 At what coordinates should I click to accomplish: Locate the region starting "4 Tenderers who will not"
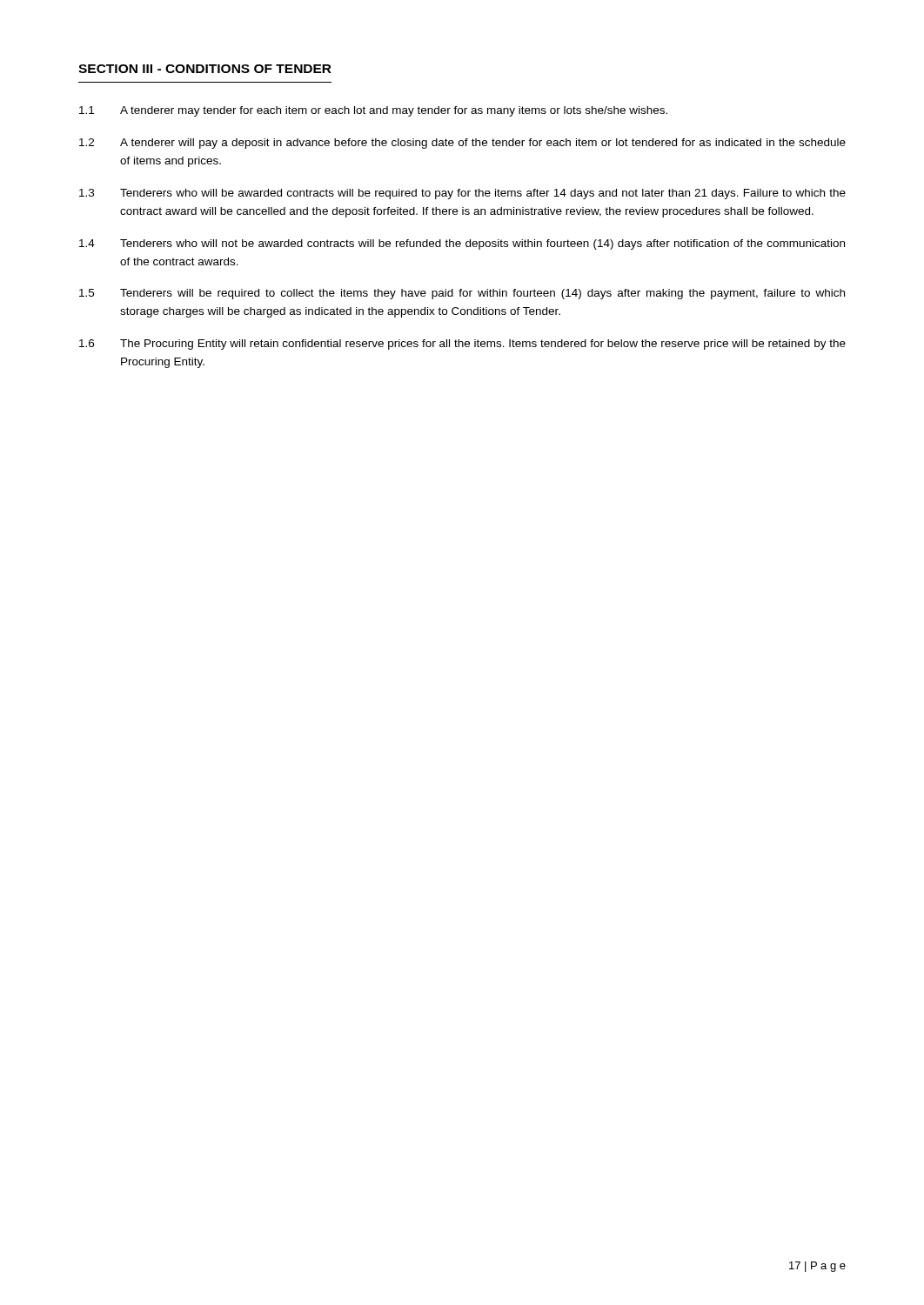point(462,253)
